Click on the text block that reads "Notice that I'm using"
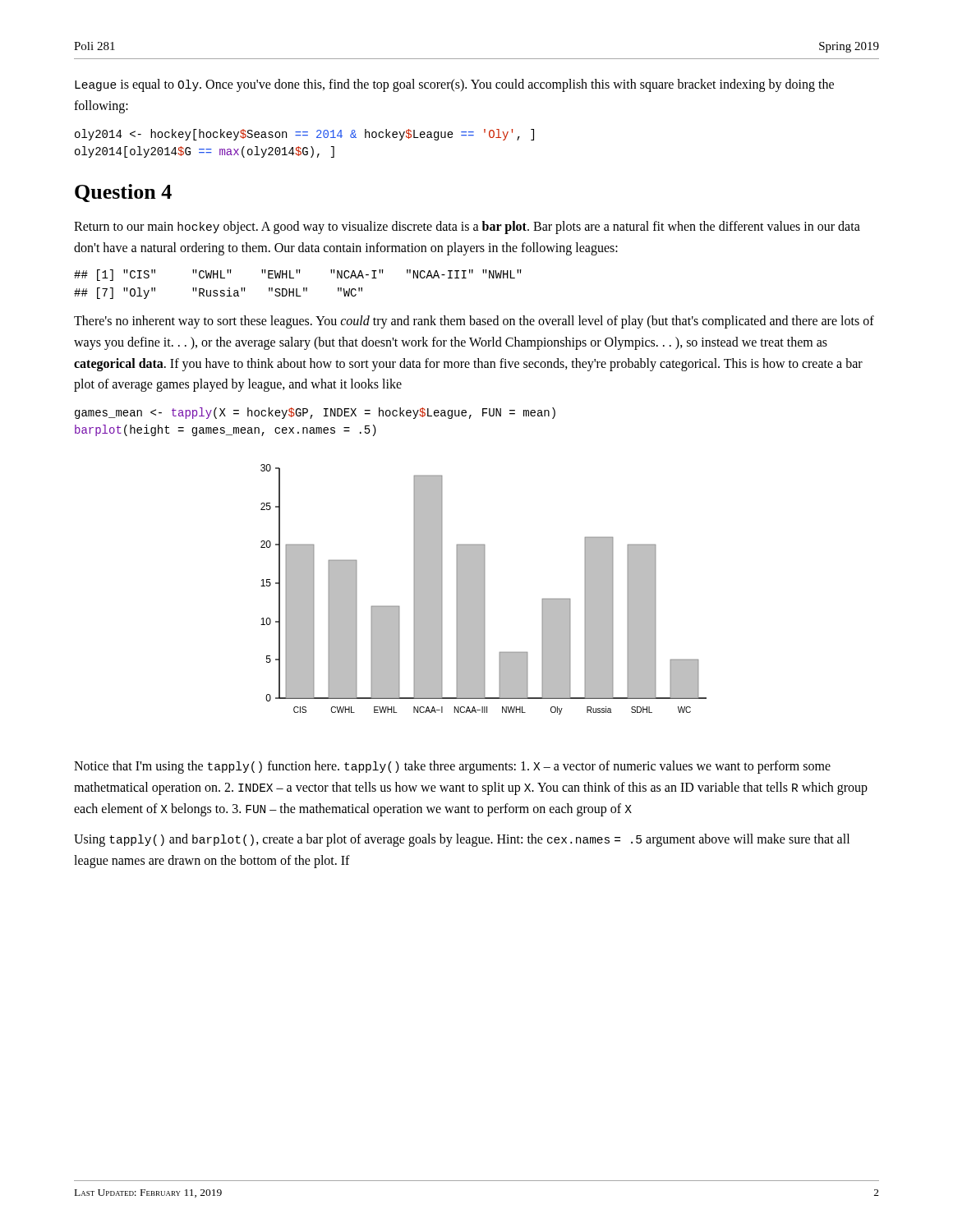The height and width of the screenshot is (1232, 953). pos(471,788)
